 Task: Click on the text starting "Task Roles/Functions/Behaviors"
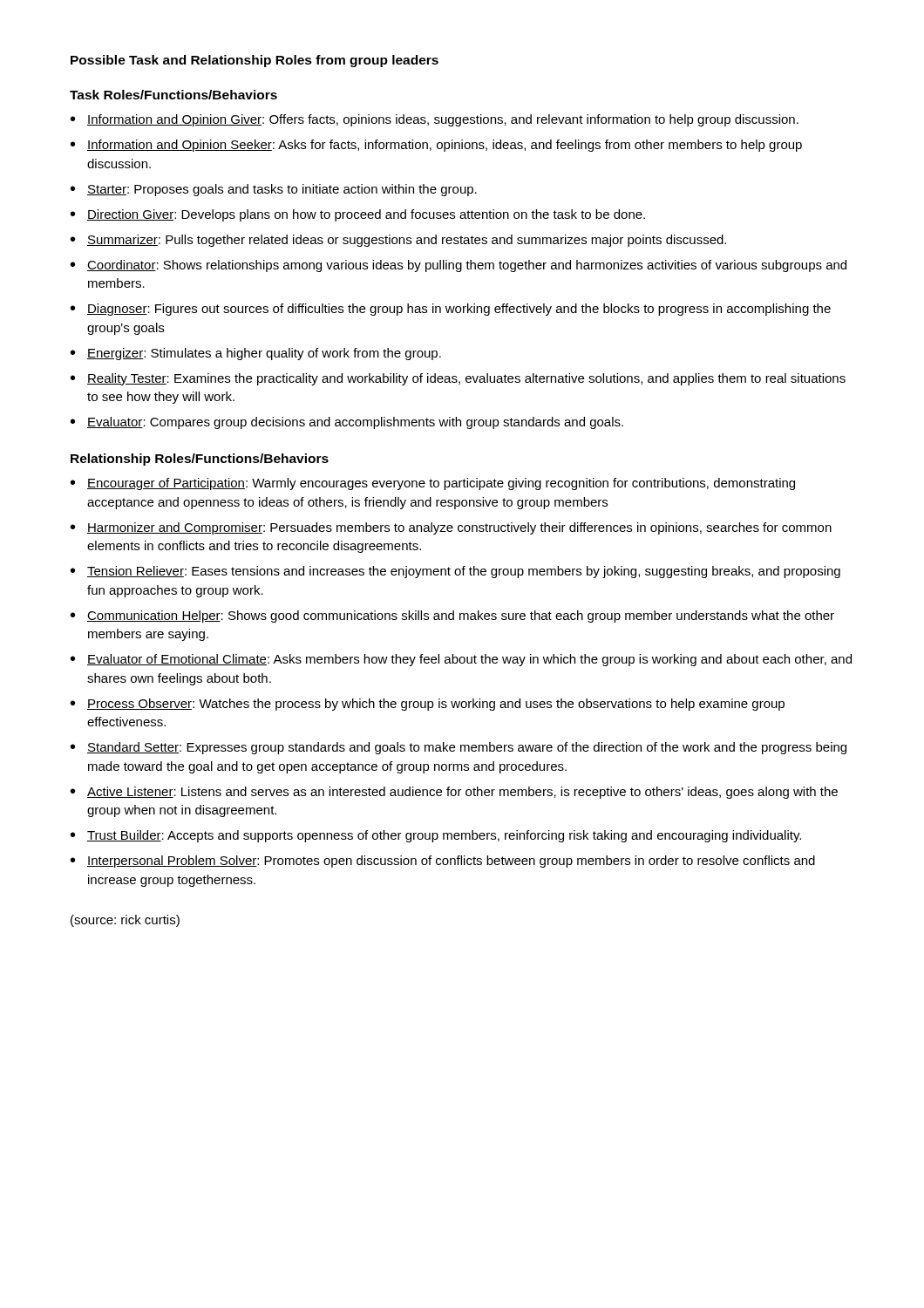(174, 95)
